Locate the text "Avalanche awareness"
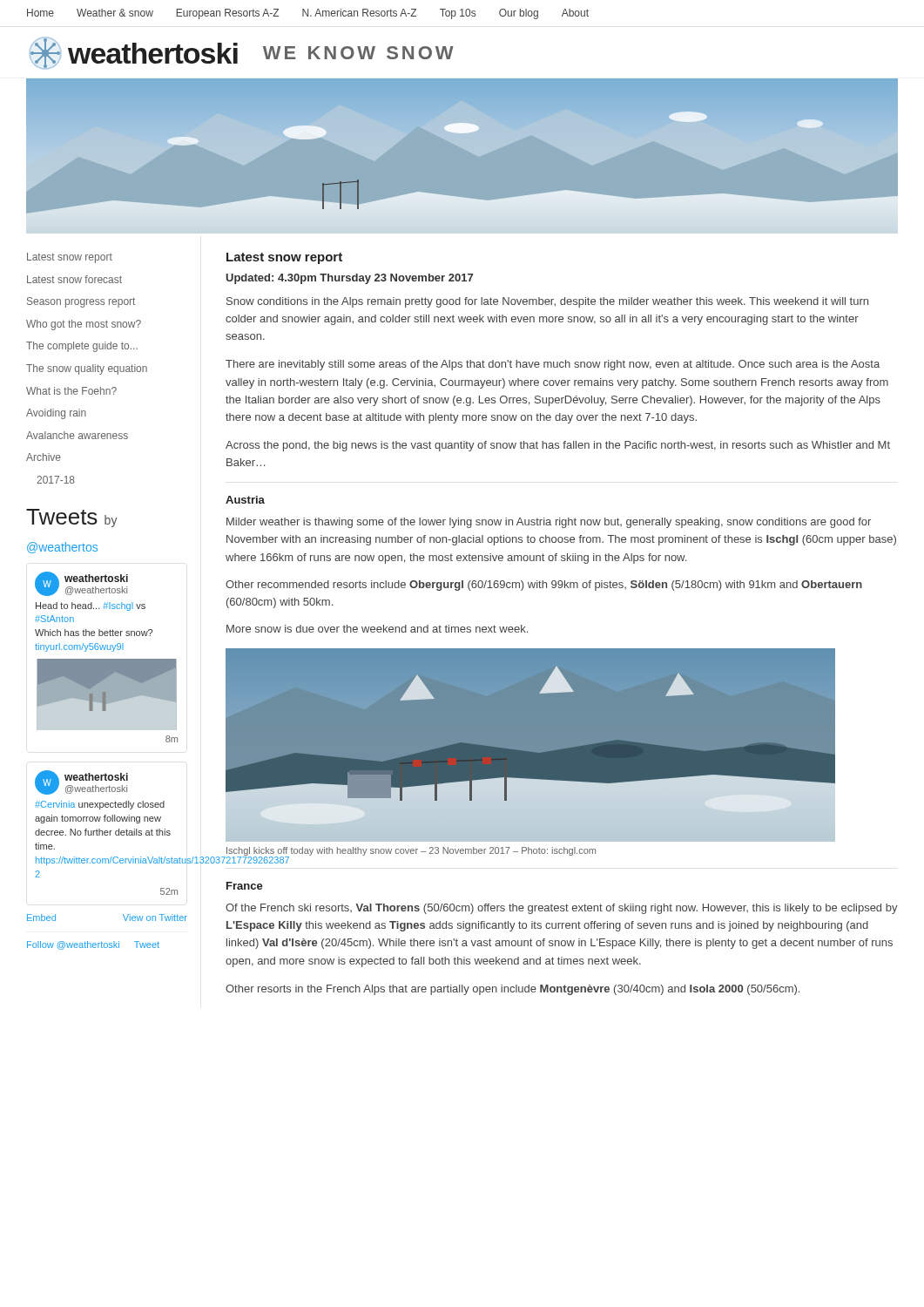The image size is (924, 1307). [77, 435]
